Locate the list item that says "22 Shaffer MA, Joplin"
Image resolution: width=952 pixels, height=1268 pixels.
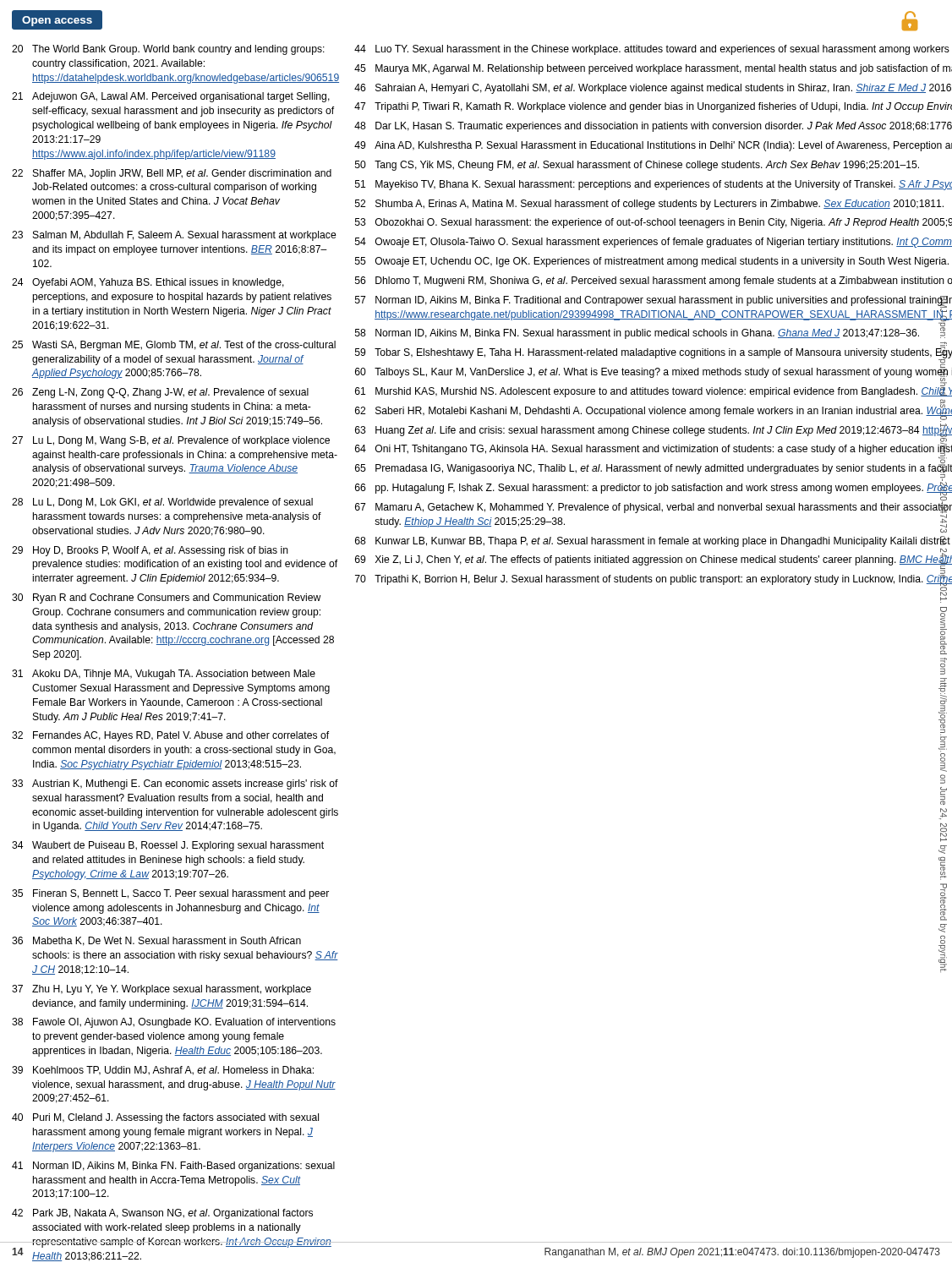(x=176, y=195)
